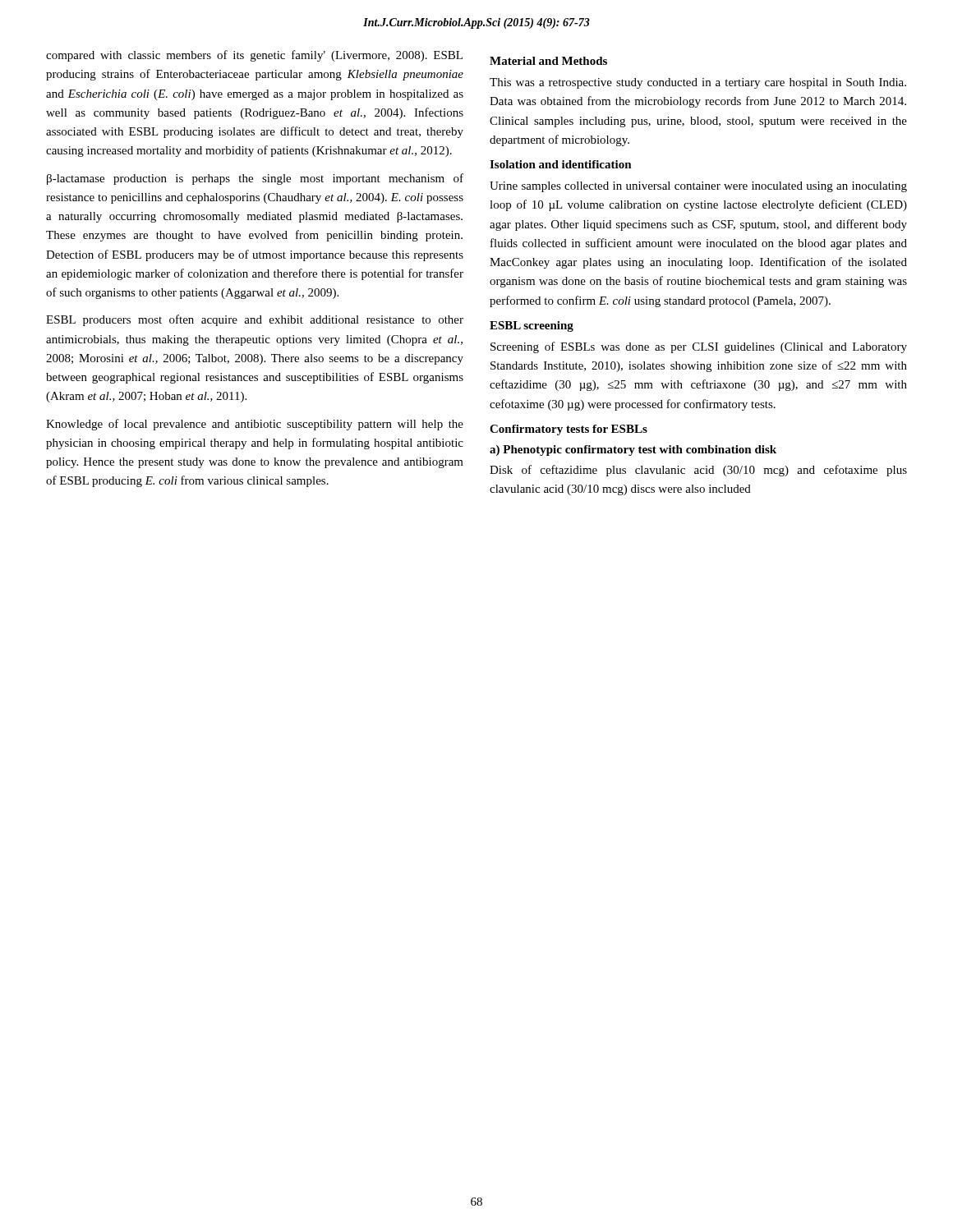Find the block on this page that starts "ESBL producers most often acquire"

tap(255, 358)
